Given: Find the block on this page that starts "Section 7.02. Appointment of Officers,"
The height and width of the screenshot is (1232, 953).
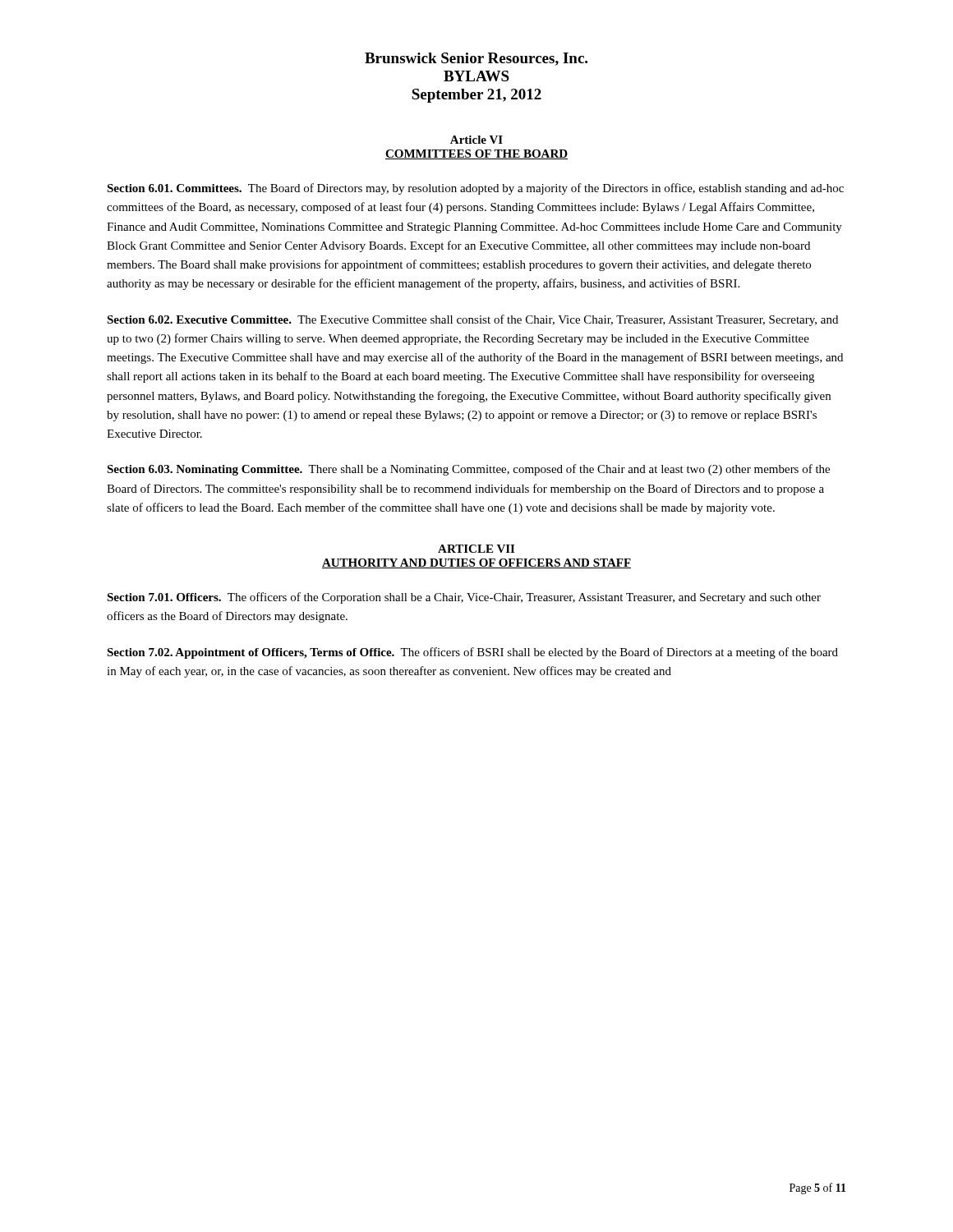Looking at the screenshot, I should [476, 662].
